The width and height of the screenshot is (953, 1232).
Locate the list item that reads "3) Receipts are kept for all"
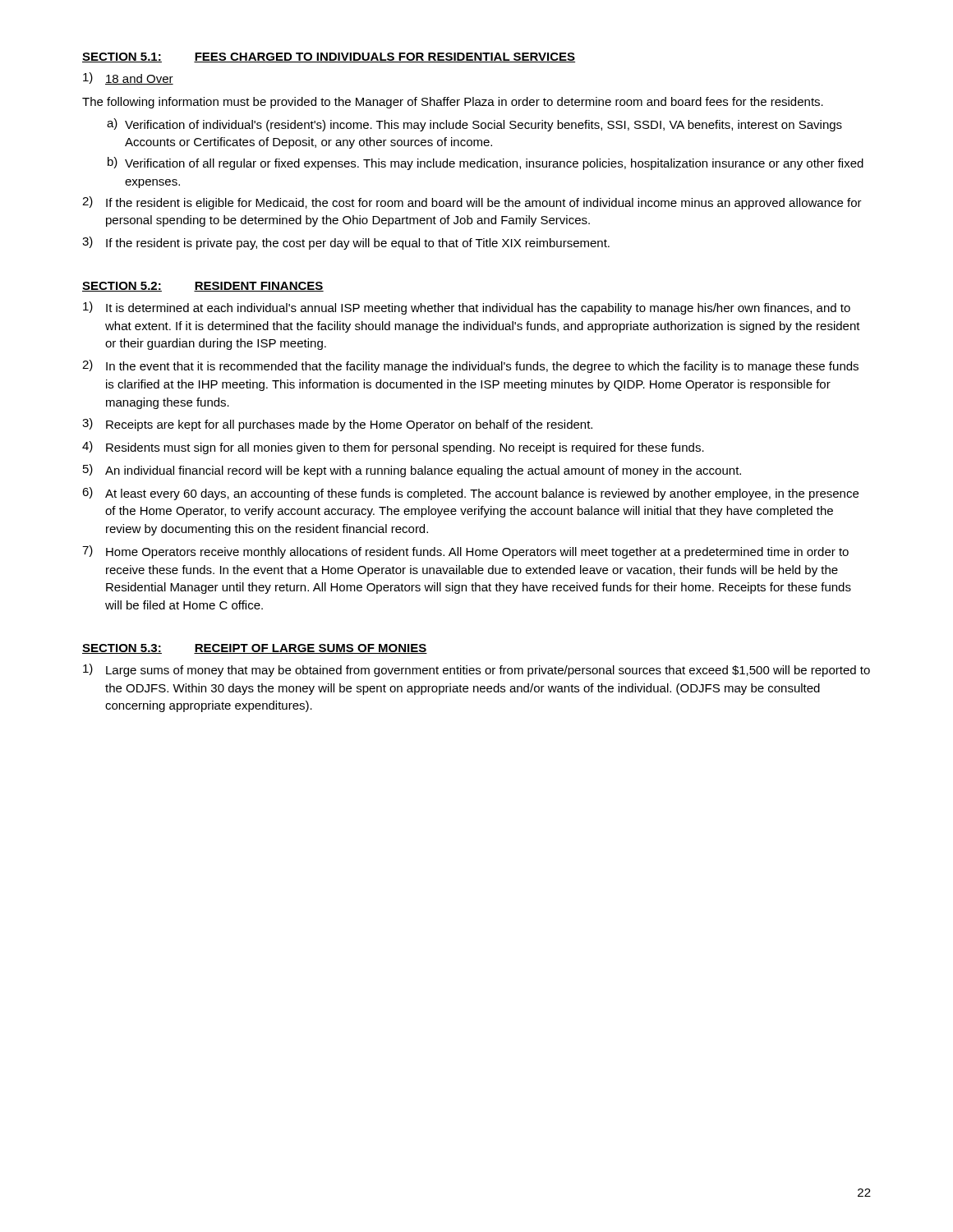(x=476, y=425)
